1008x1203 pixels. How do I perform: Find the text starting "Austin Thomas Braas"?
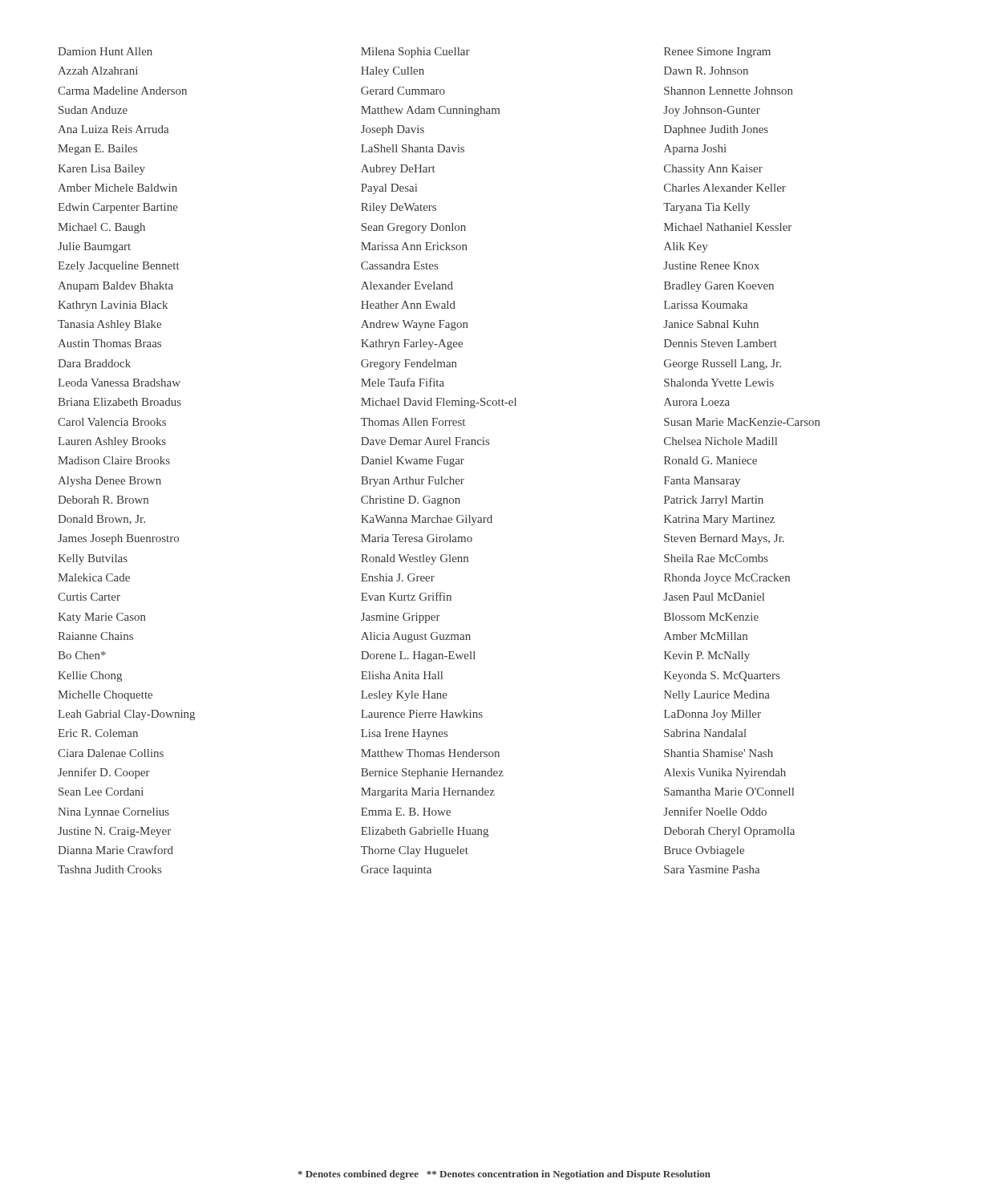[x=110, y=344]
